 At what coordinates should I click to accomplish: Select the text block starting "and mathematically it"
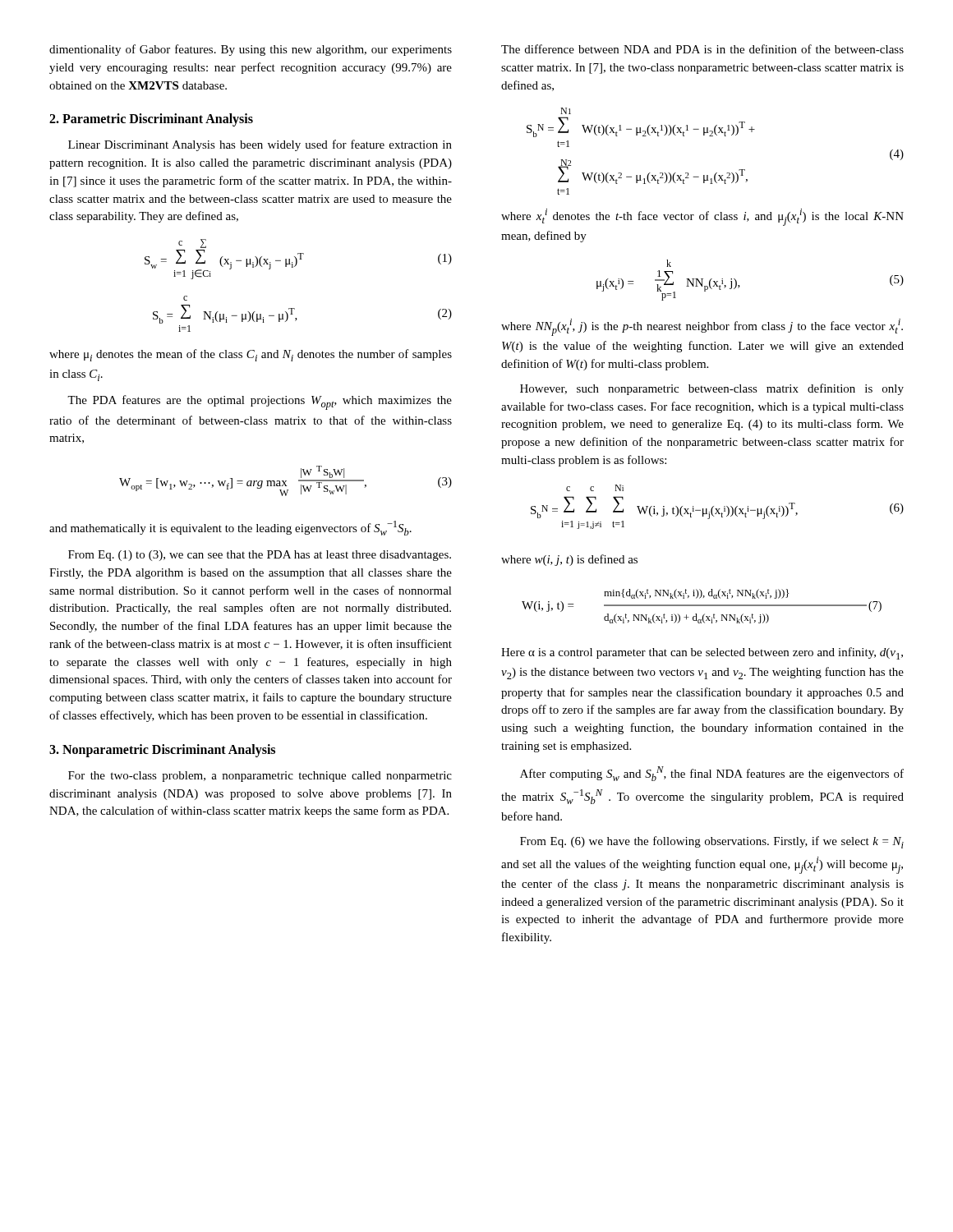251,621
